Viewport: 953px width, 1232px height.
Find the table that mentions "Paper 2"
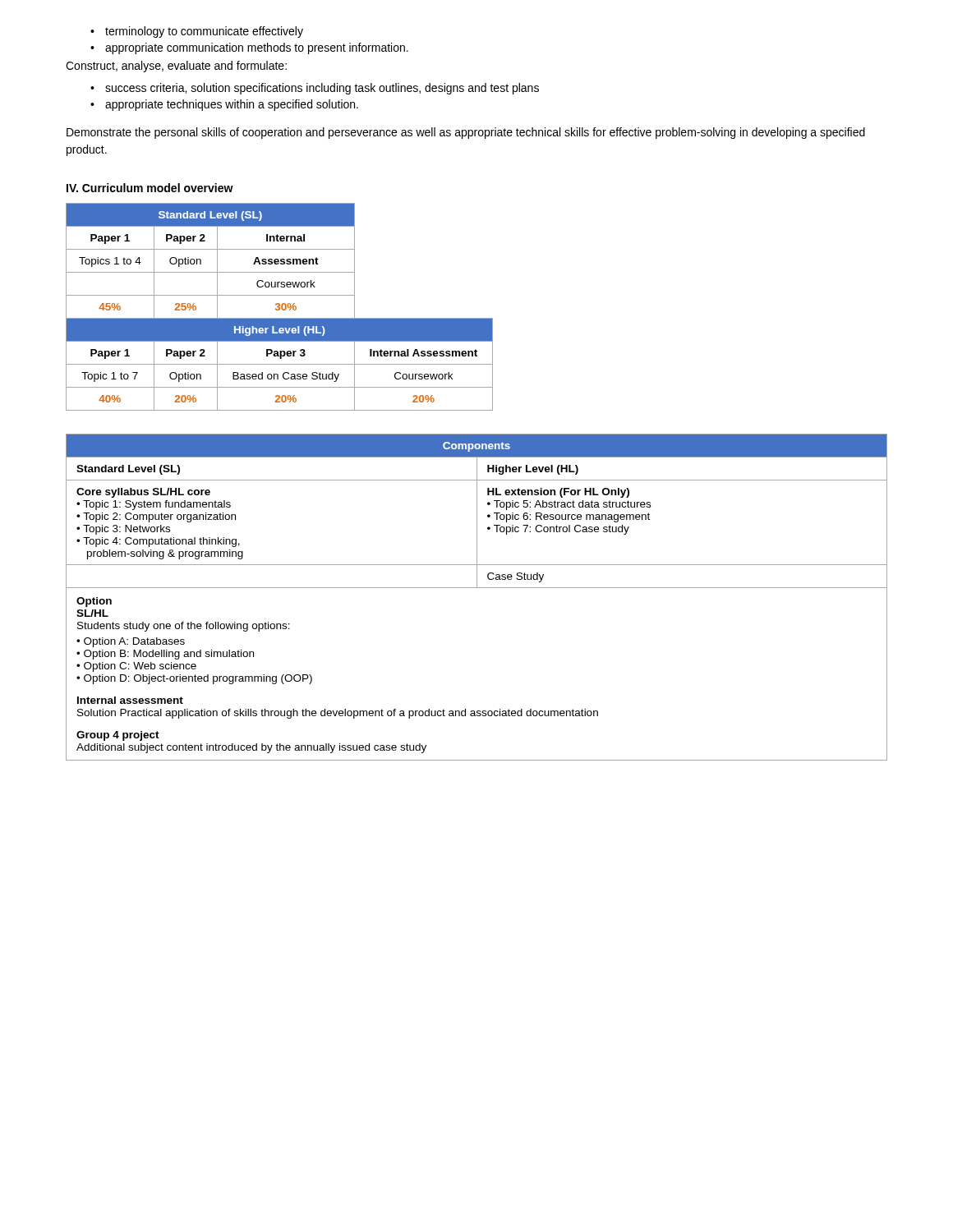click(476, 307)
